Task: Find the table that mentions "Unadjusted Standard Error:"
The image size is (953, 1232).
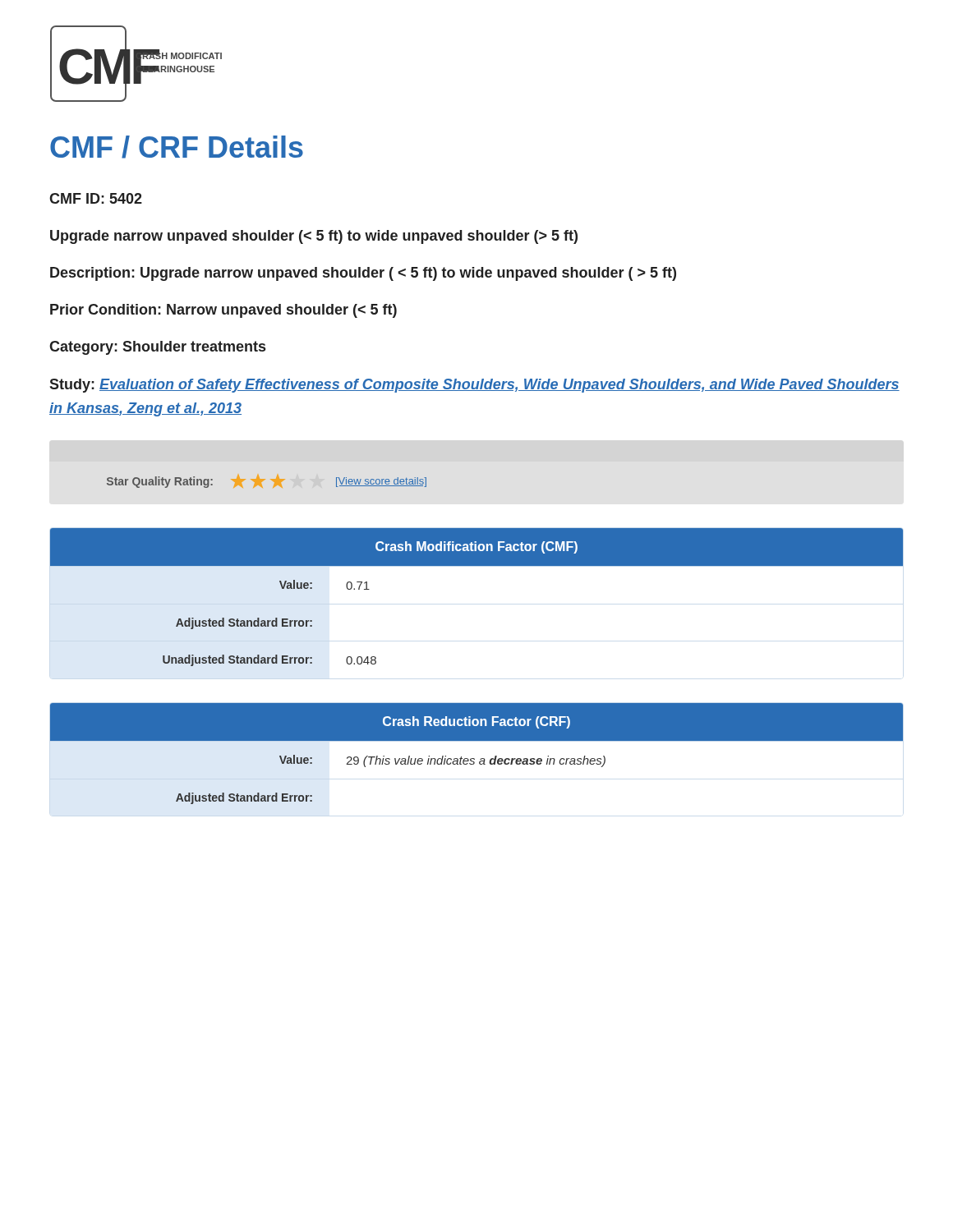Action: 476,603
